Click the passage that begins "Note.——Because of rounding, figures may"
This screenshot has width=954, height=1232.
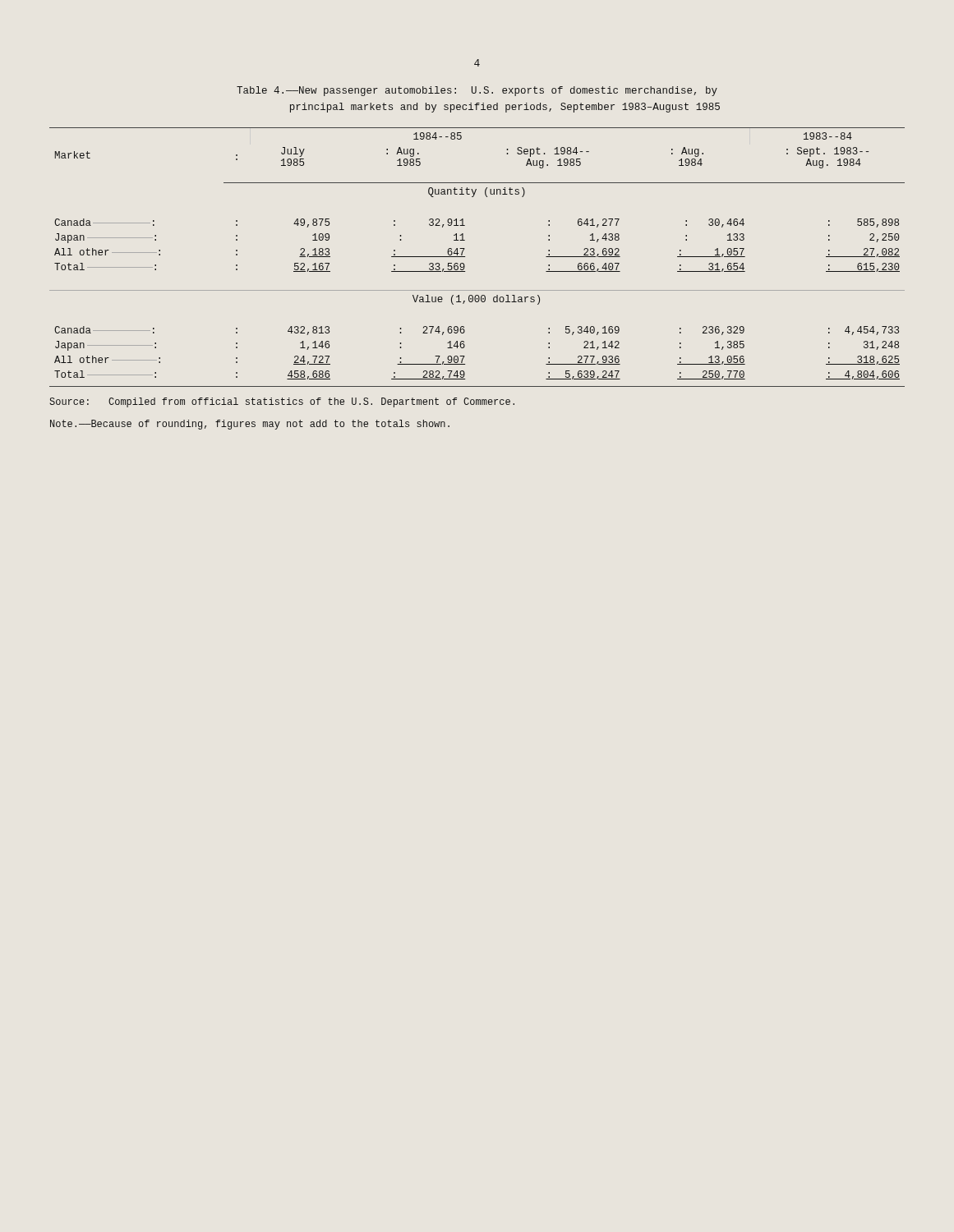point(251,425)
